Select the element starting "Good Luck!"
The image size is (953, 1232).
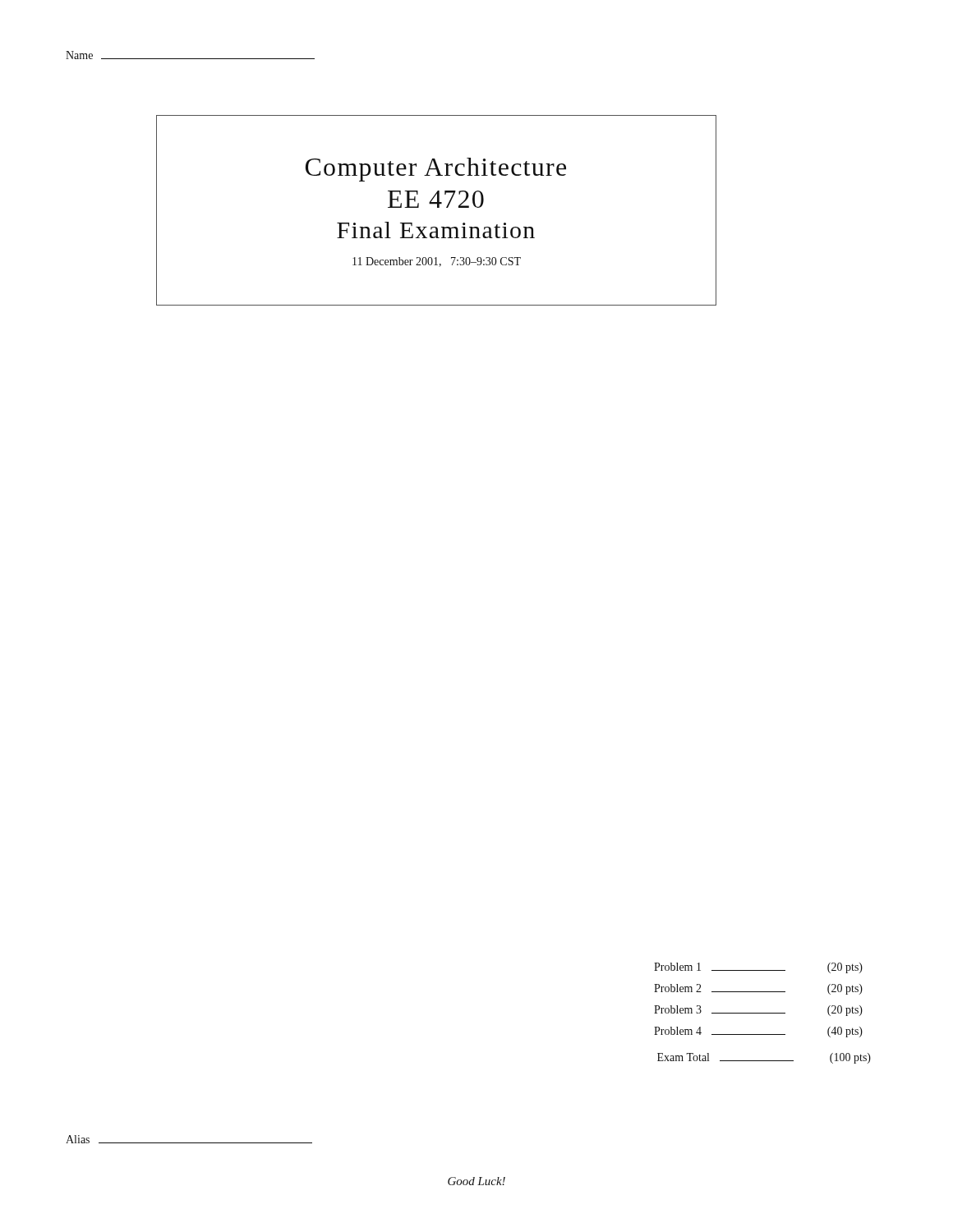click(x=476, y=1181)
